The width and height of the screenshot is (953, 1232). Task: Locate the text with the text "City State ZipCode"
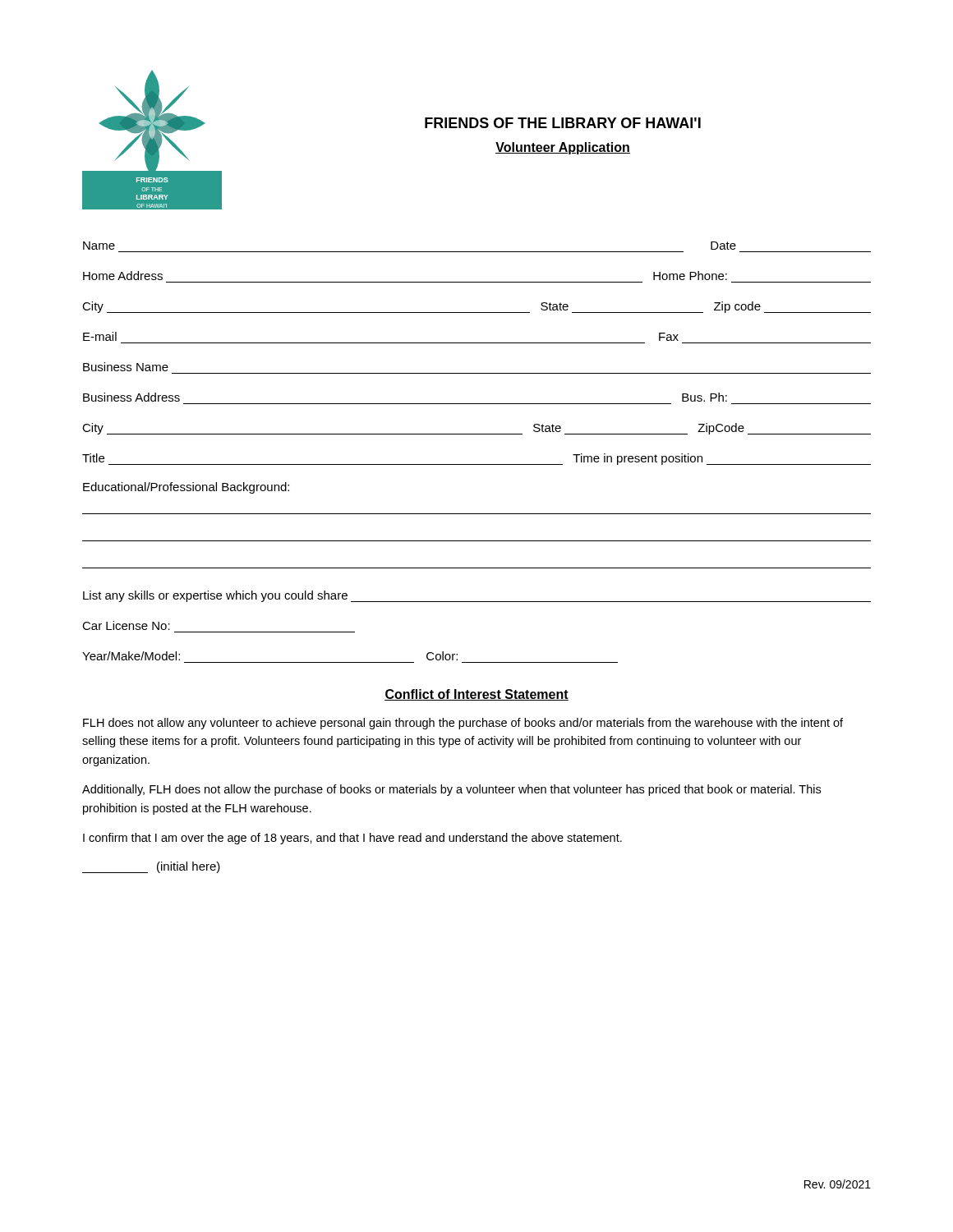pyautogui.click(x=476, y=427)
